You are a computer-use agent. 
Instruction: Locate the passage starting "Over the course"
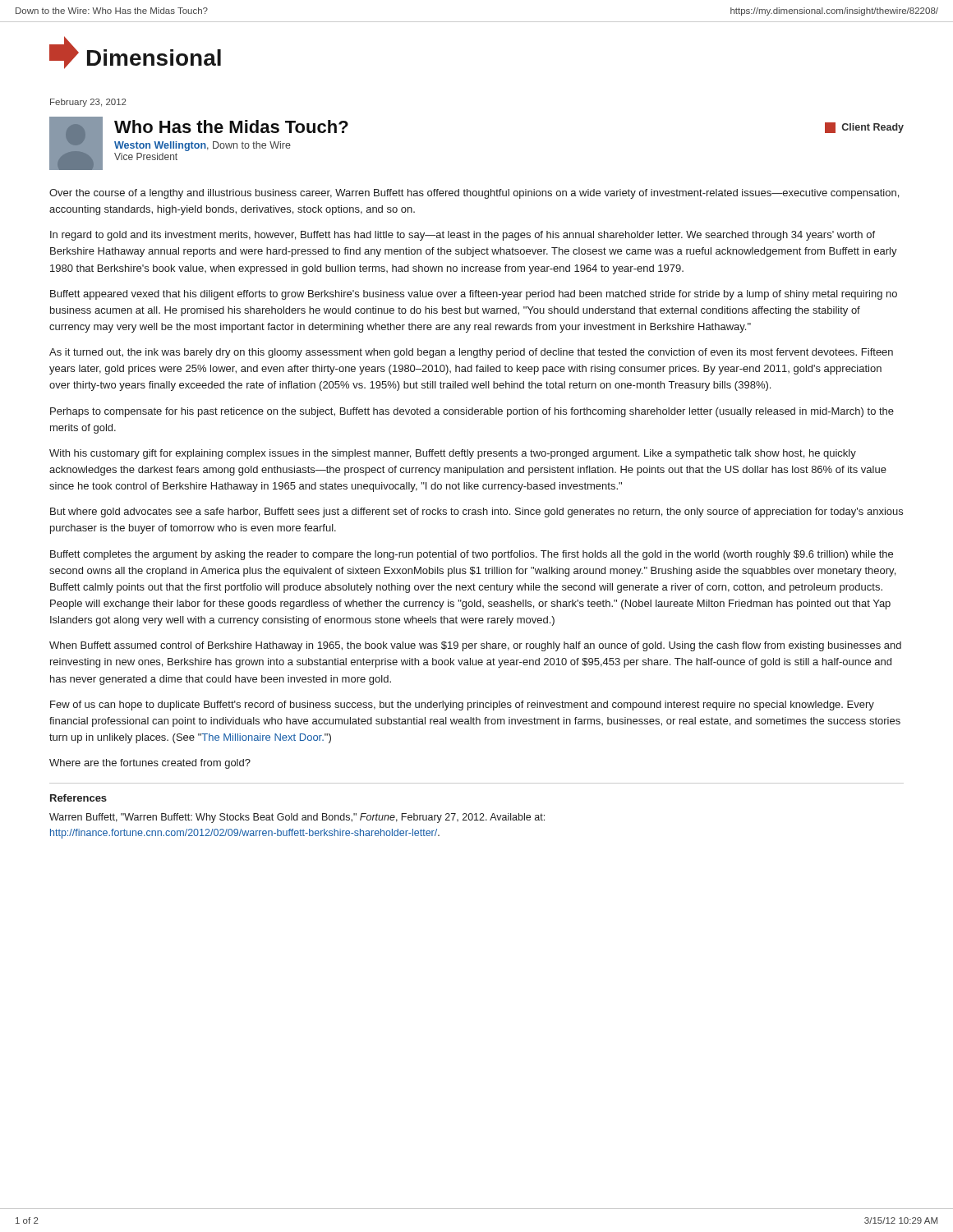pos(475,201)
